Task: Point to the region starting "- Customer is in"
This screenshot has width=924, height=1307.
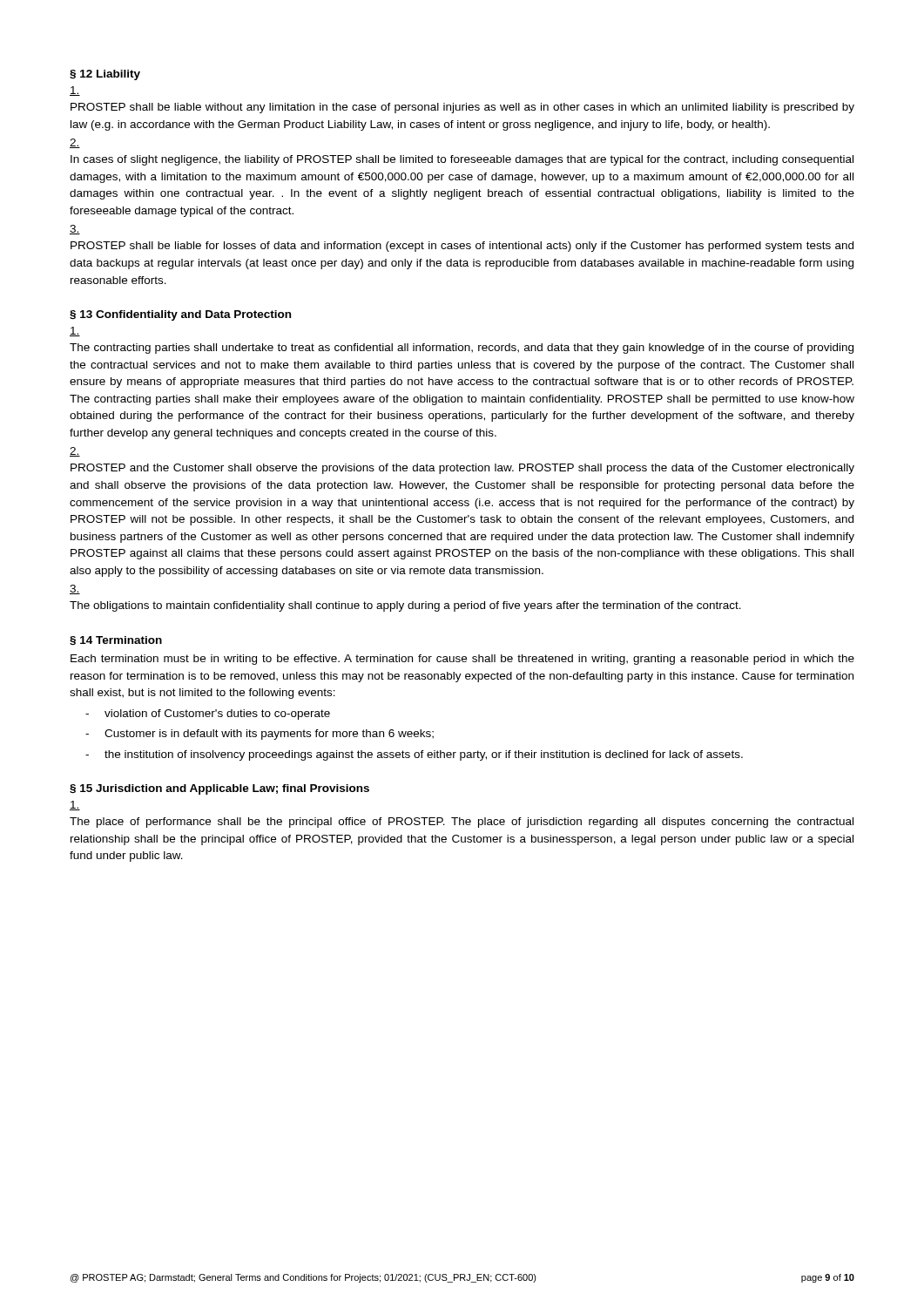Action: click(260, 734)
